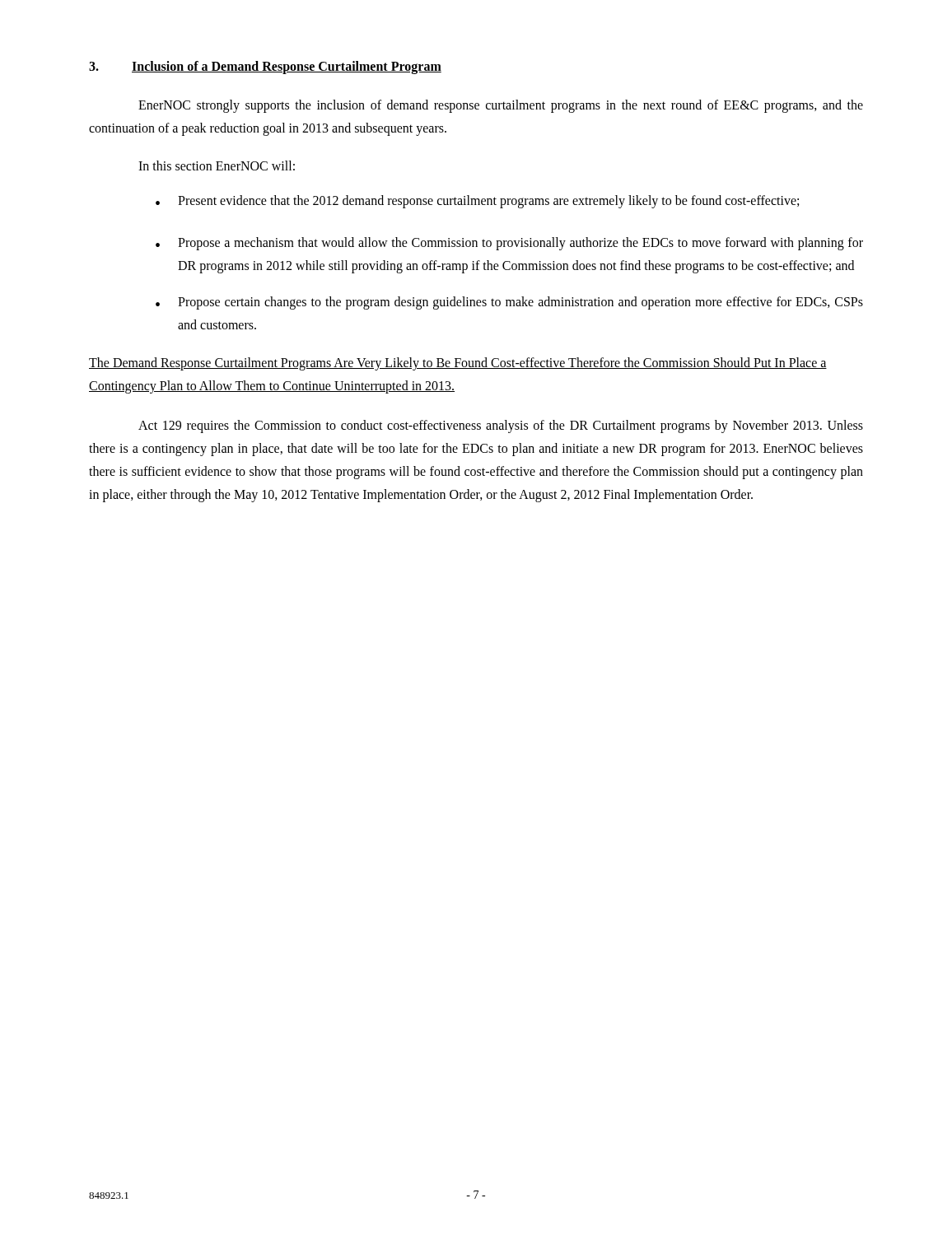952x1235 pixels.
Task: Select the block starting "The Demand Response Curtailment Programs Are Very Likely"
Action: (458, 374)
